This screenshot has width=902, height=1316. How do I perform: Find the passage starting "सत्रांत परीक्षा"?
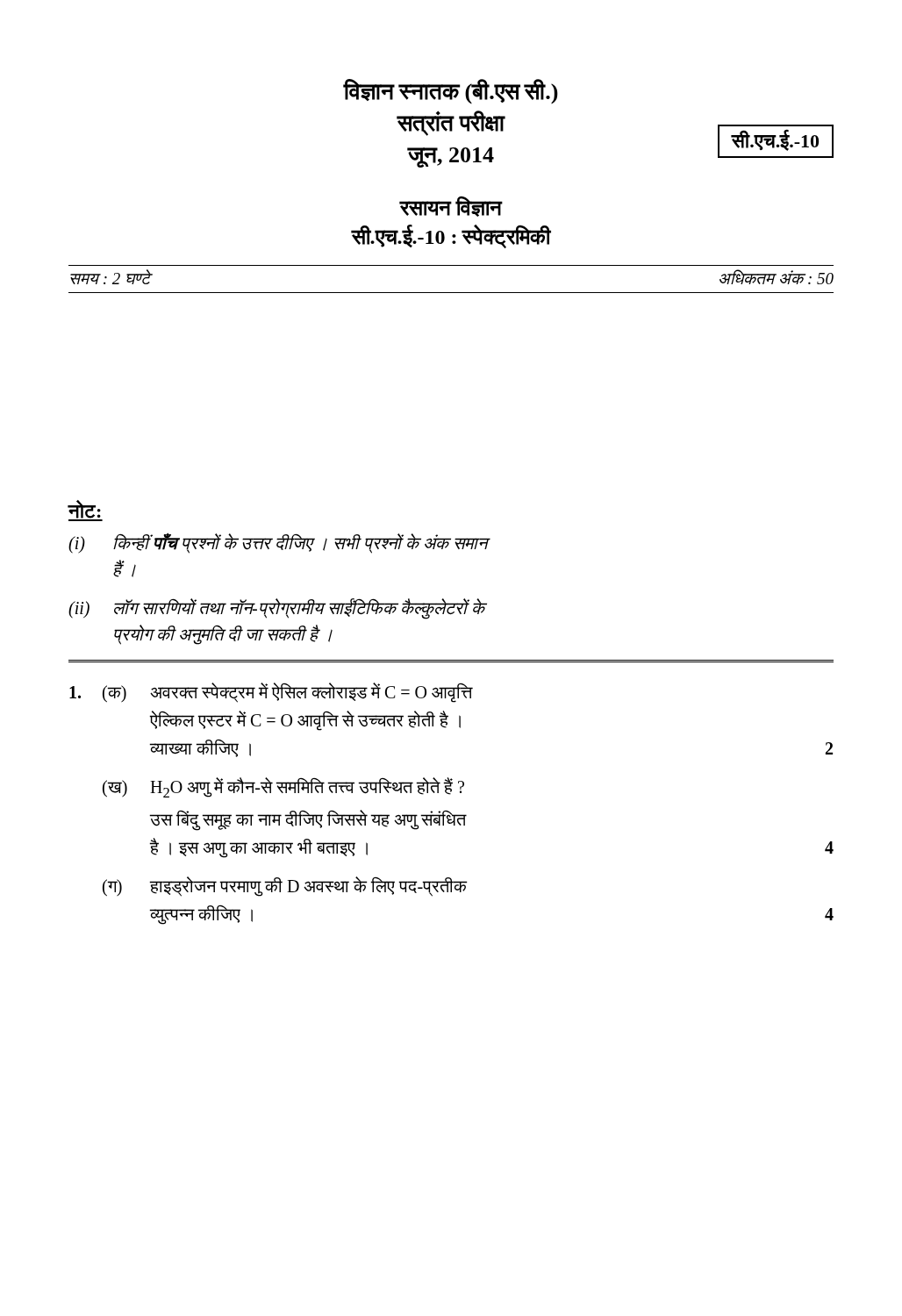451,123
